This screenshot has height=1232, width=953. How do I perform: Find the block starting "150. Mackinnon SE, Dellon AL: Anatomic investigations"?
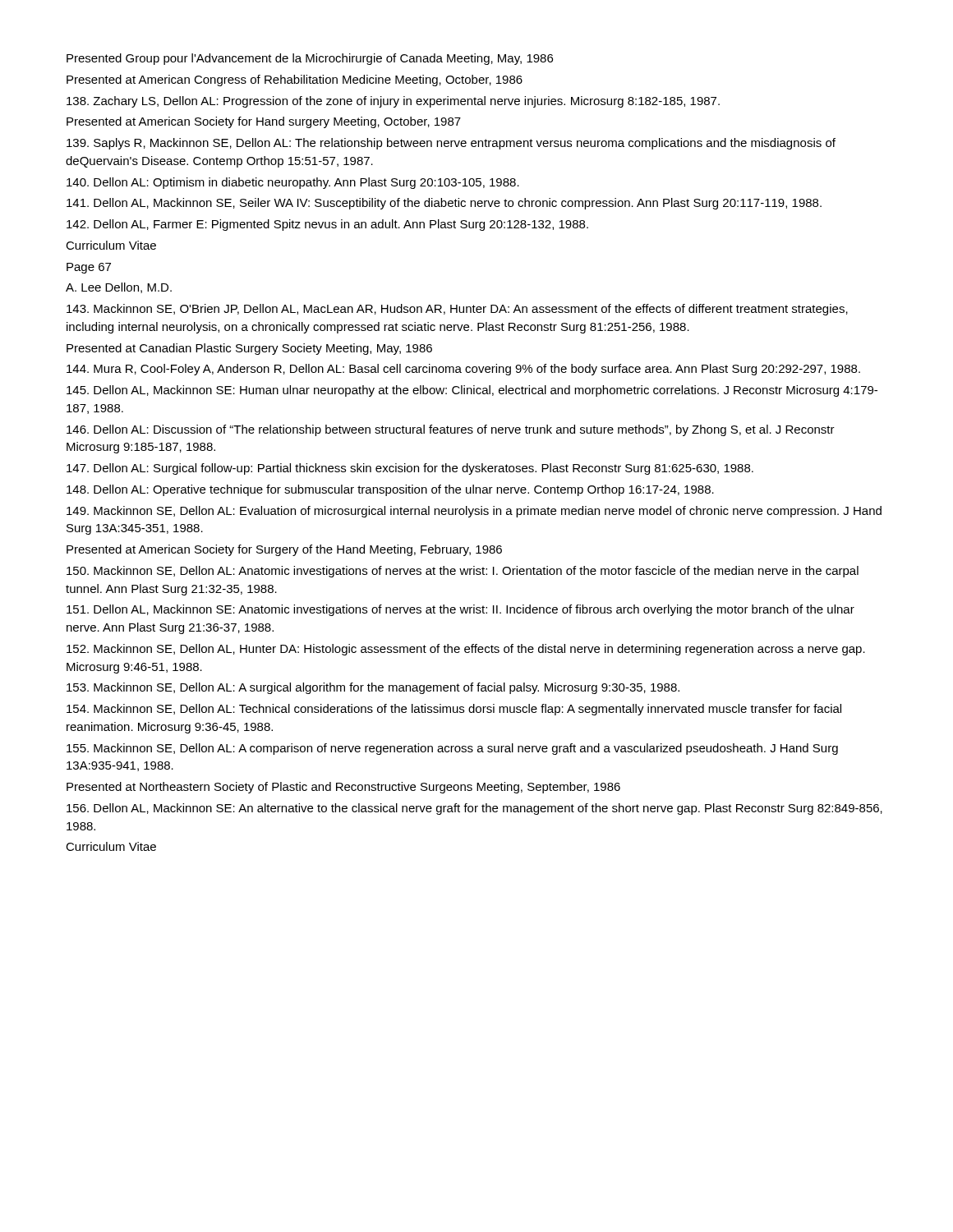[x=462, y=579]
